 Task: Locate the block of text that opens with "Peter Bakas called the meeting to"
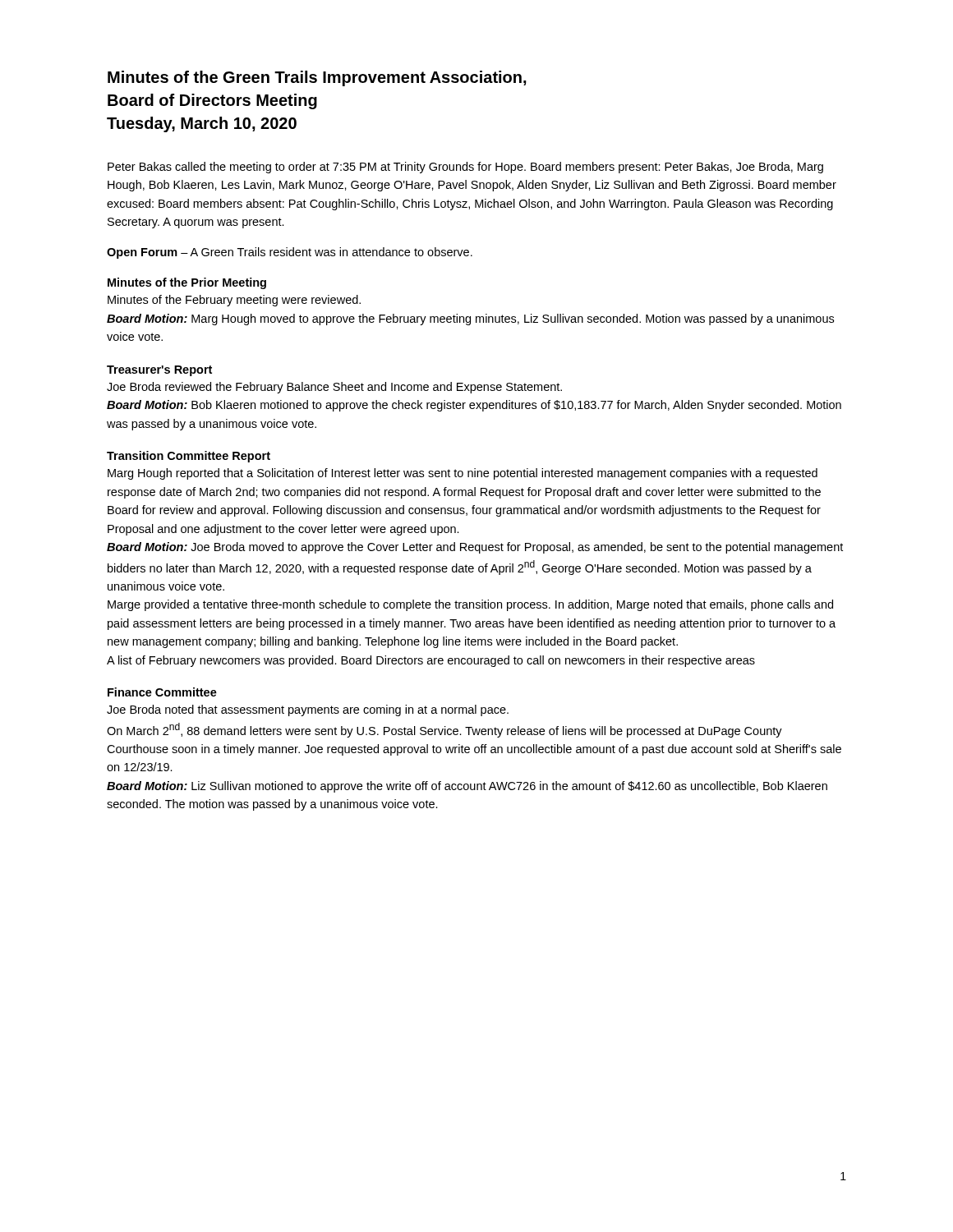tap(471, 194)
